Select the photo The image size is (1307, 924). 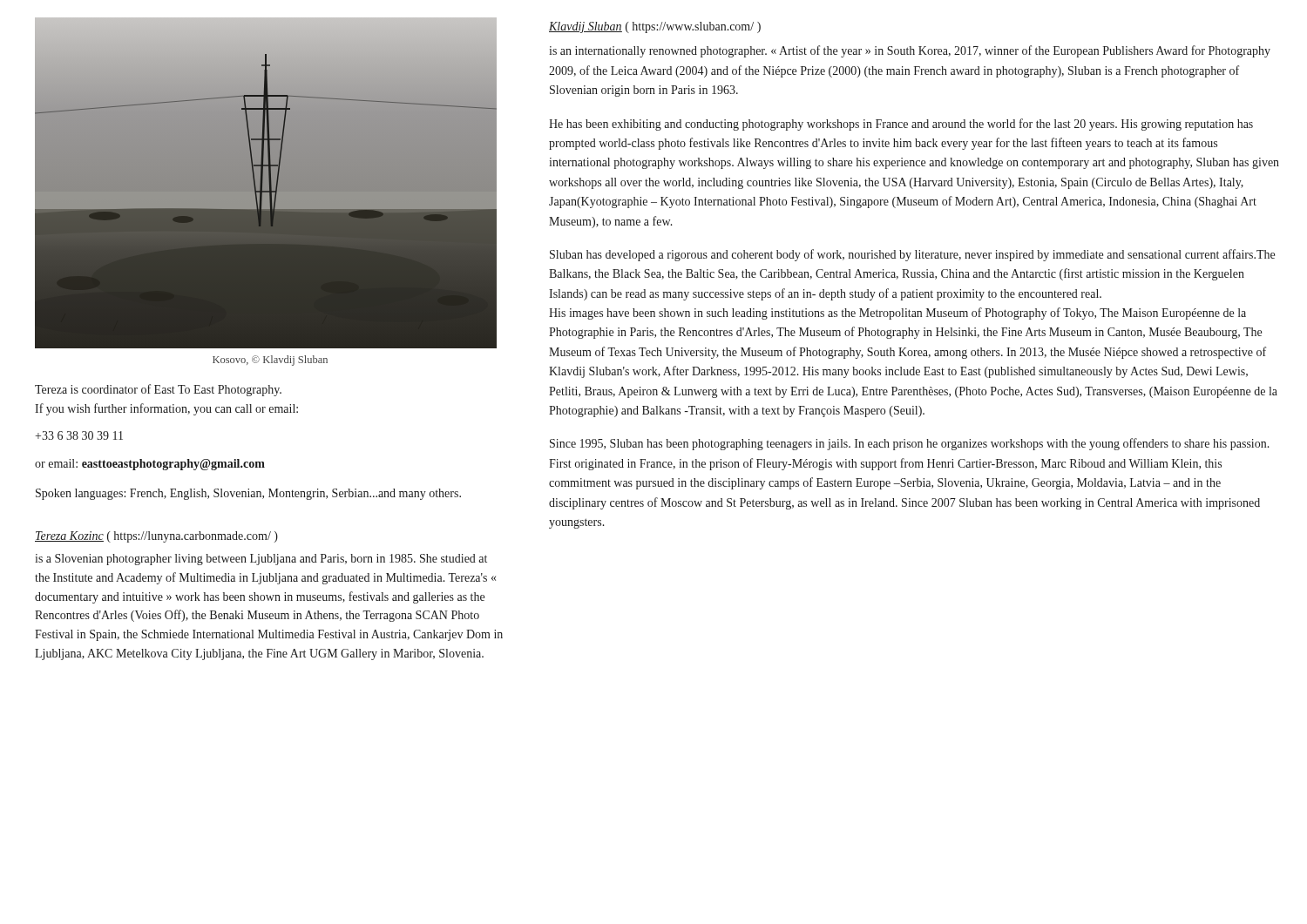(x=270, y=183)
